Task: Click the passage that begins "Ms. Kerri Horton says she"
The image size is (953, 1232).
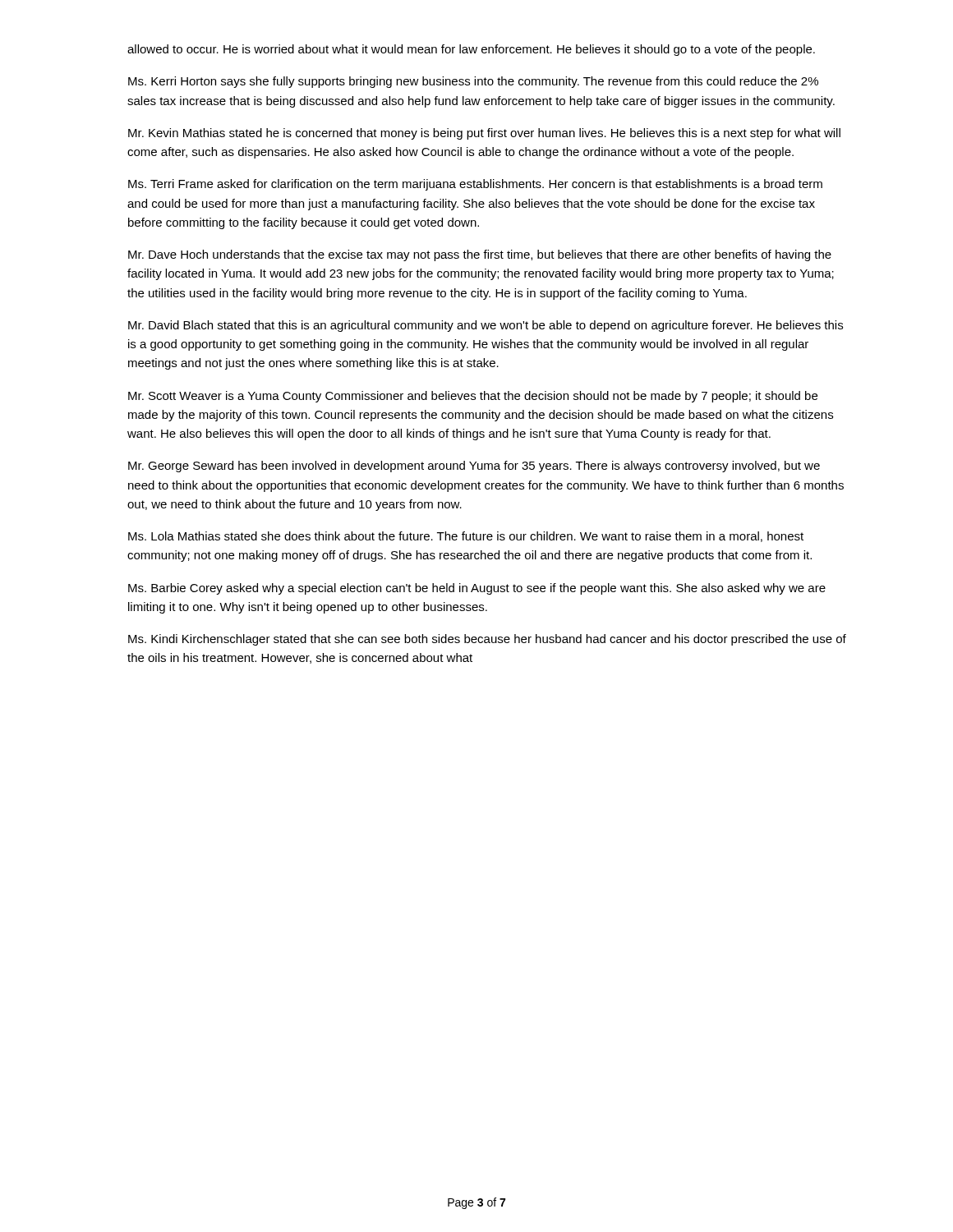Action: pyautogui.click(x=481, y=91)
